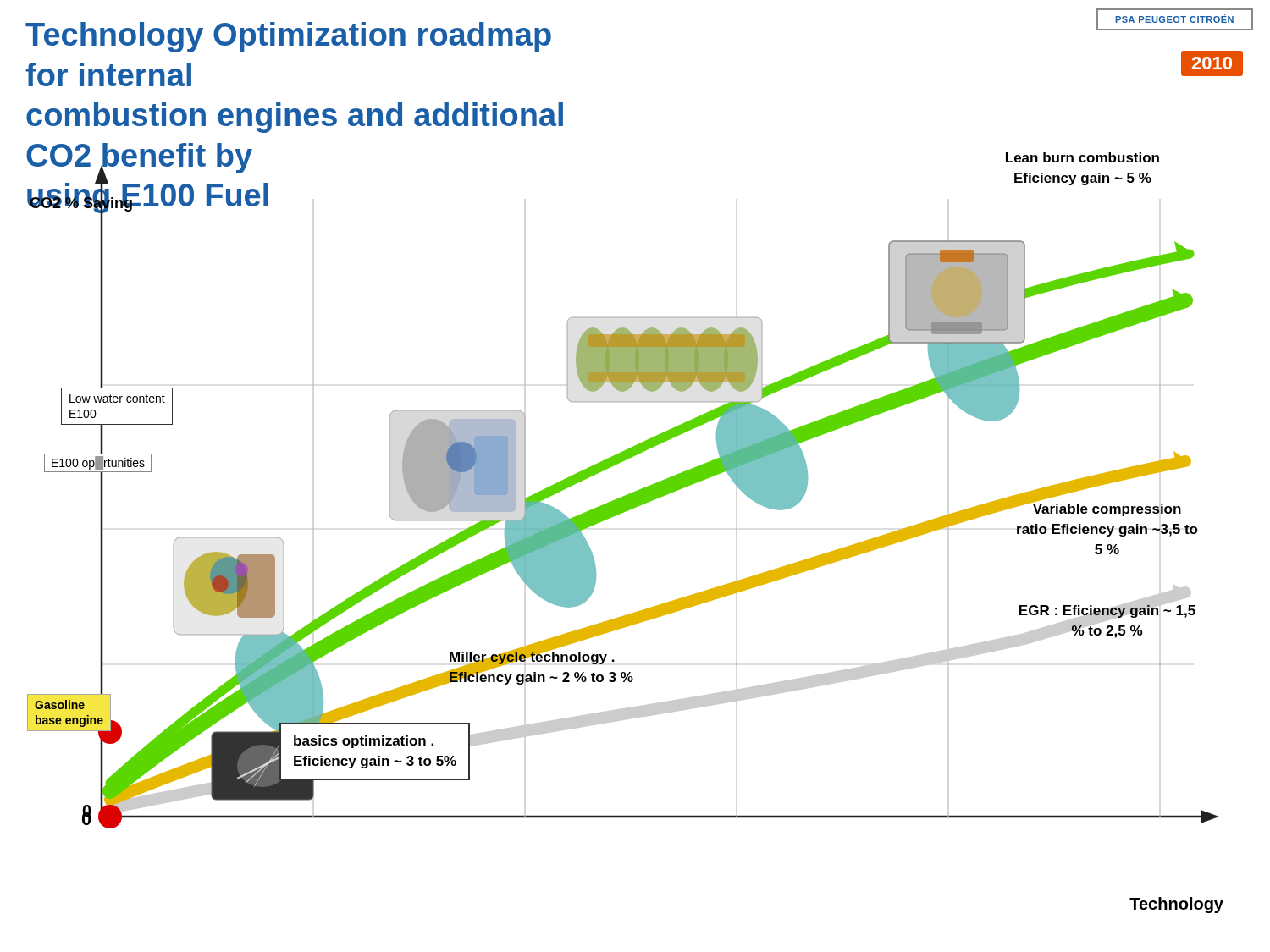
Task: Select the logo
Action: 1175,19
